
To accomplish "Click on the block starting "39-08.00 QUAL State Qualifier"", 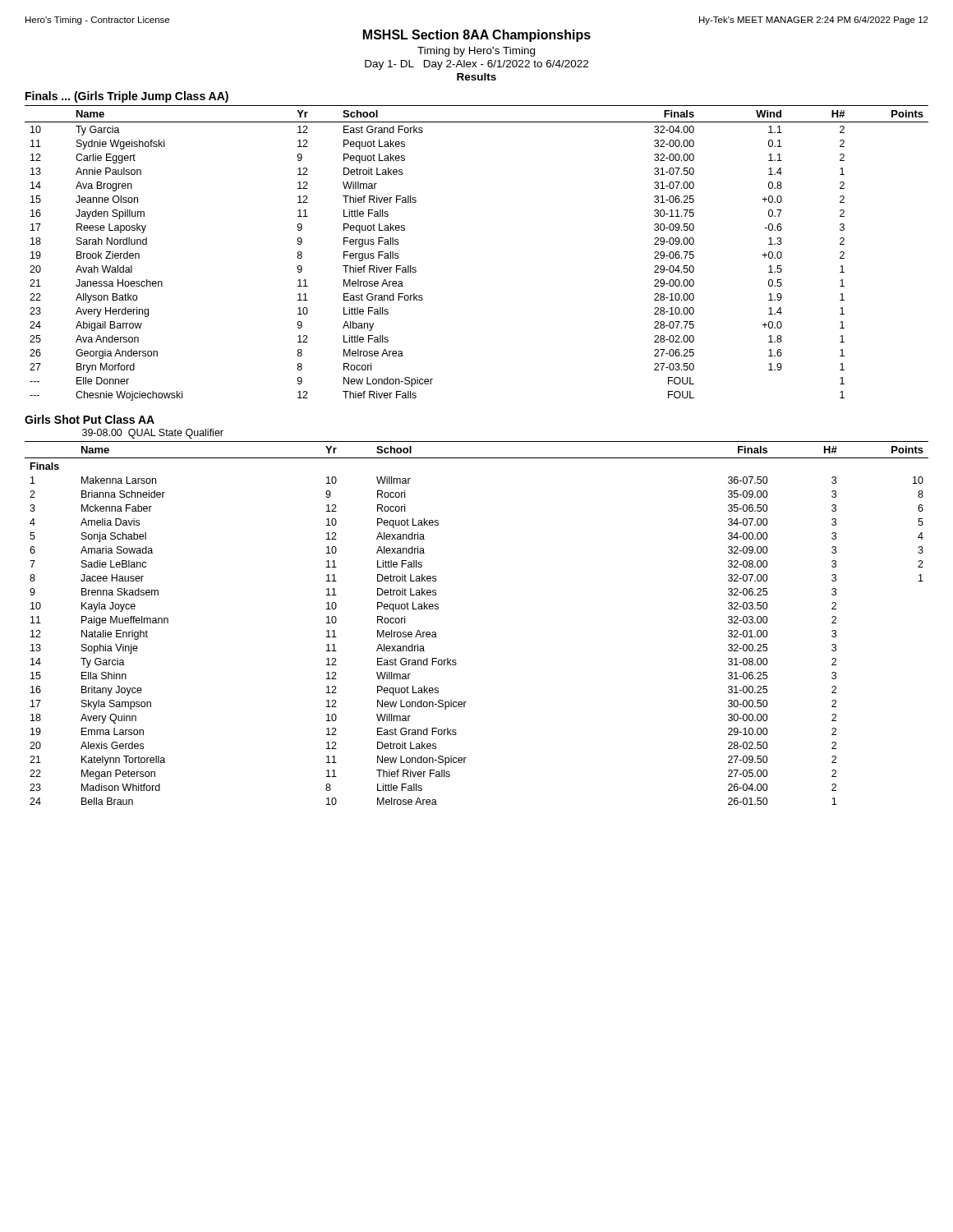I will 124,433.
